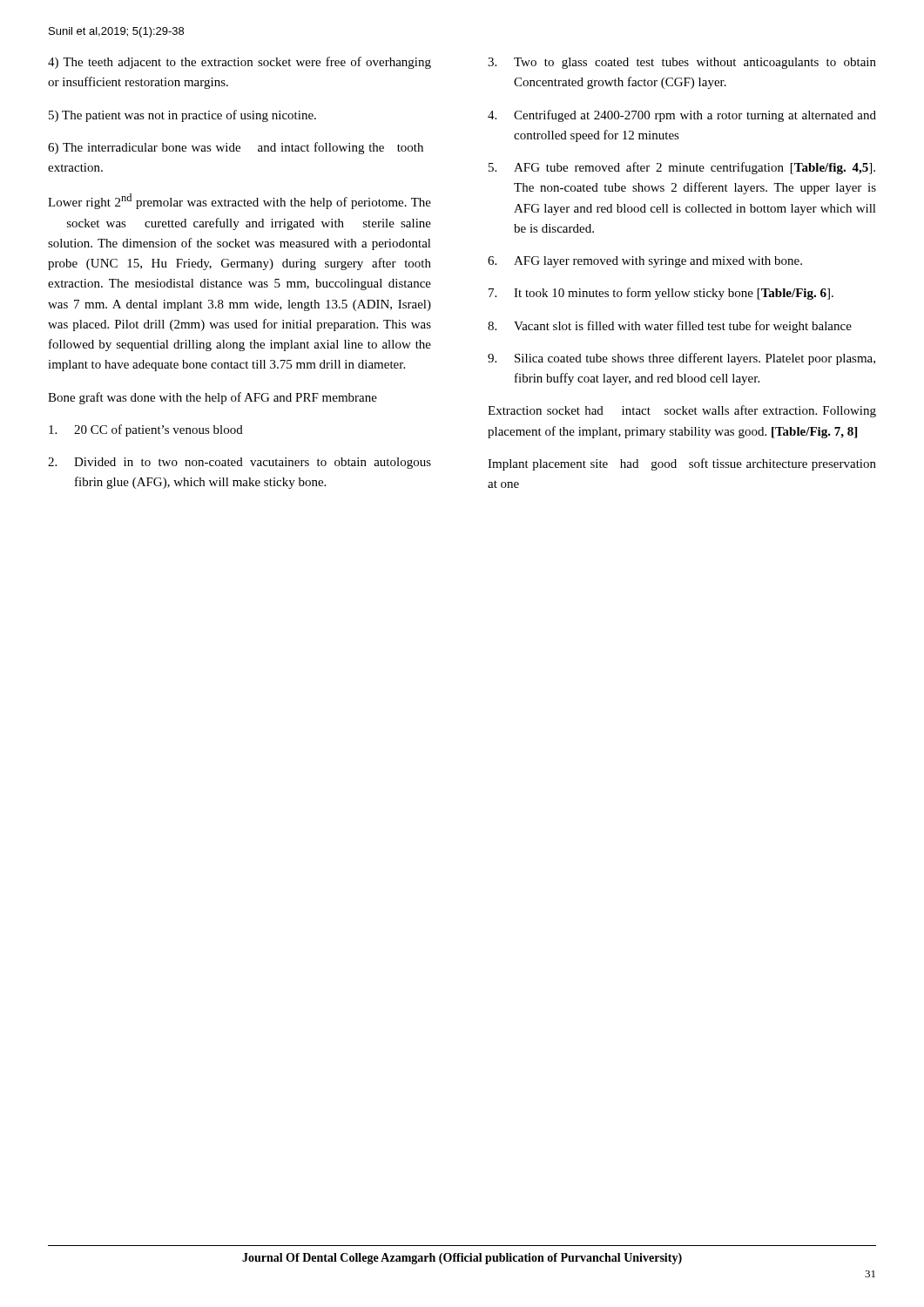Select the text block with the text "6) The interradicular bone was wide and"
The height and width of the screenshot is (1307, 924).
[x=239, y=157]
